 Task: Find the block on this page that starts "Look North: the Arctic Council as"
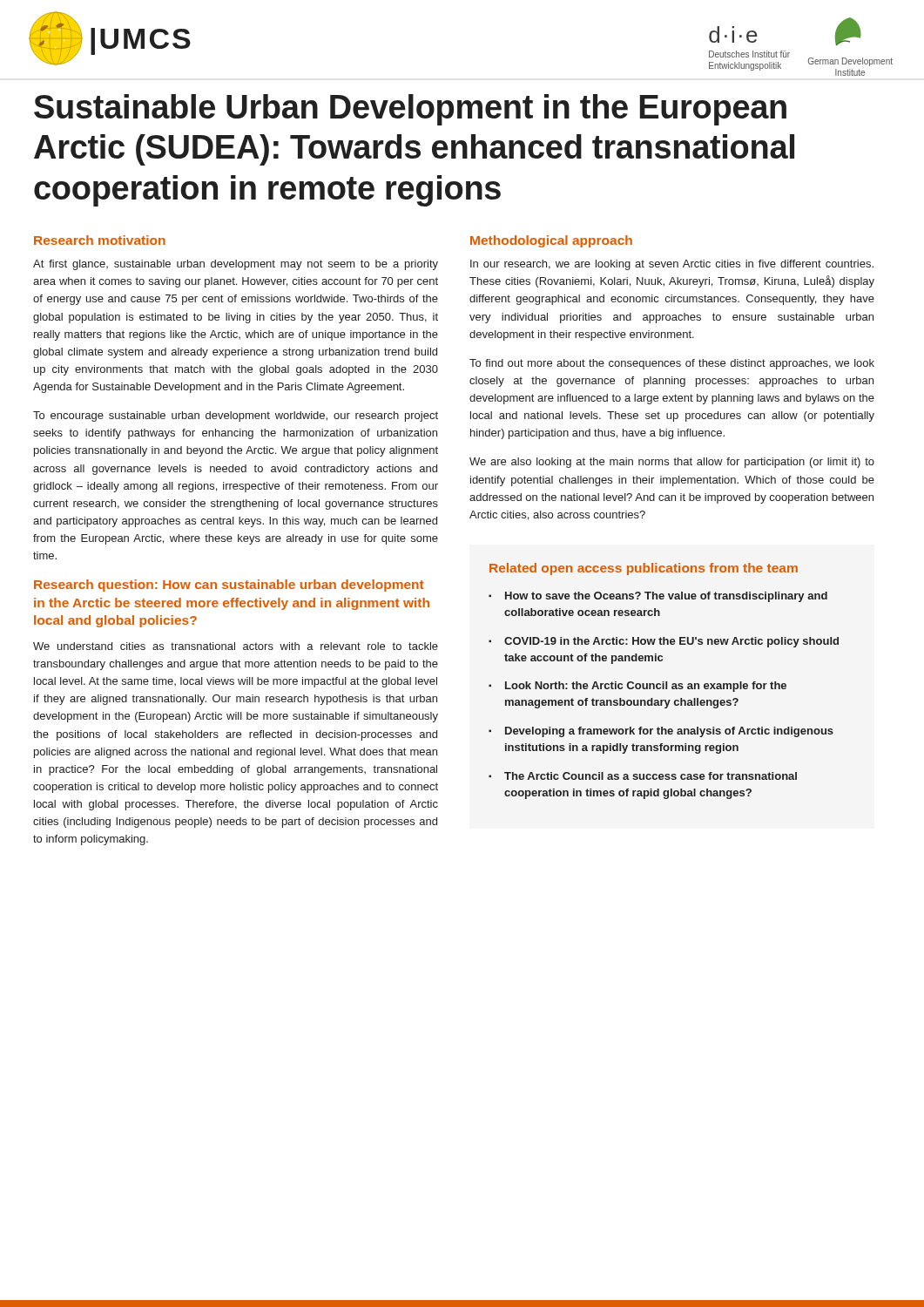tap(646, 694)
